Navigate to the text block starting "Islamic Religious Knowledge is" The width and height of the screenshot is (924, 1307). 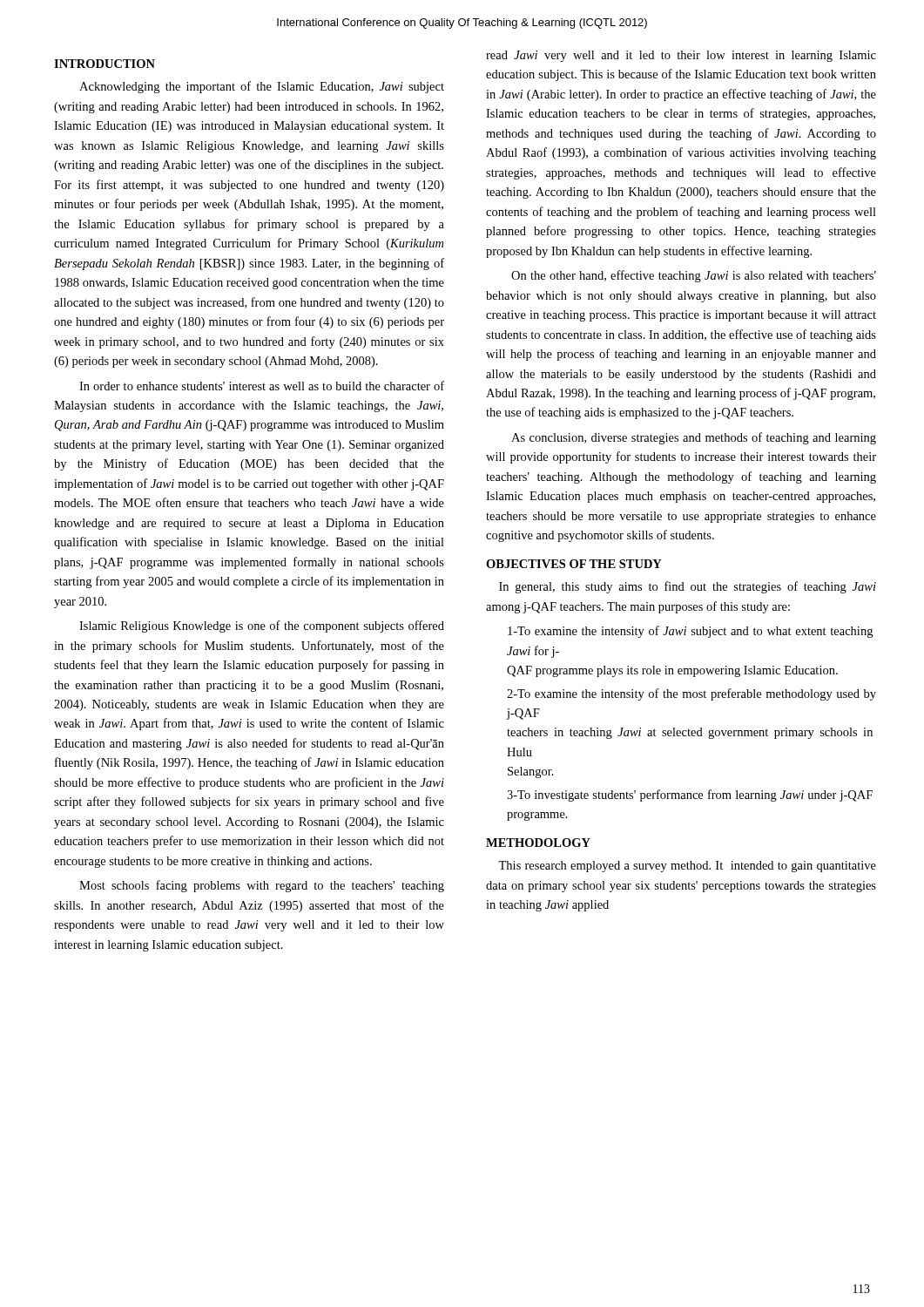coord(249,743)
